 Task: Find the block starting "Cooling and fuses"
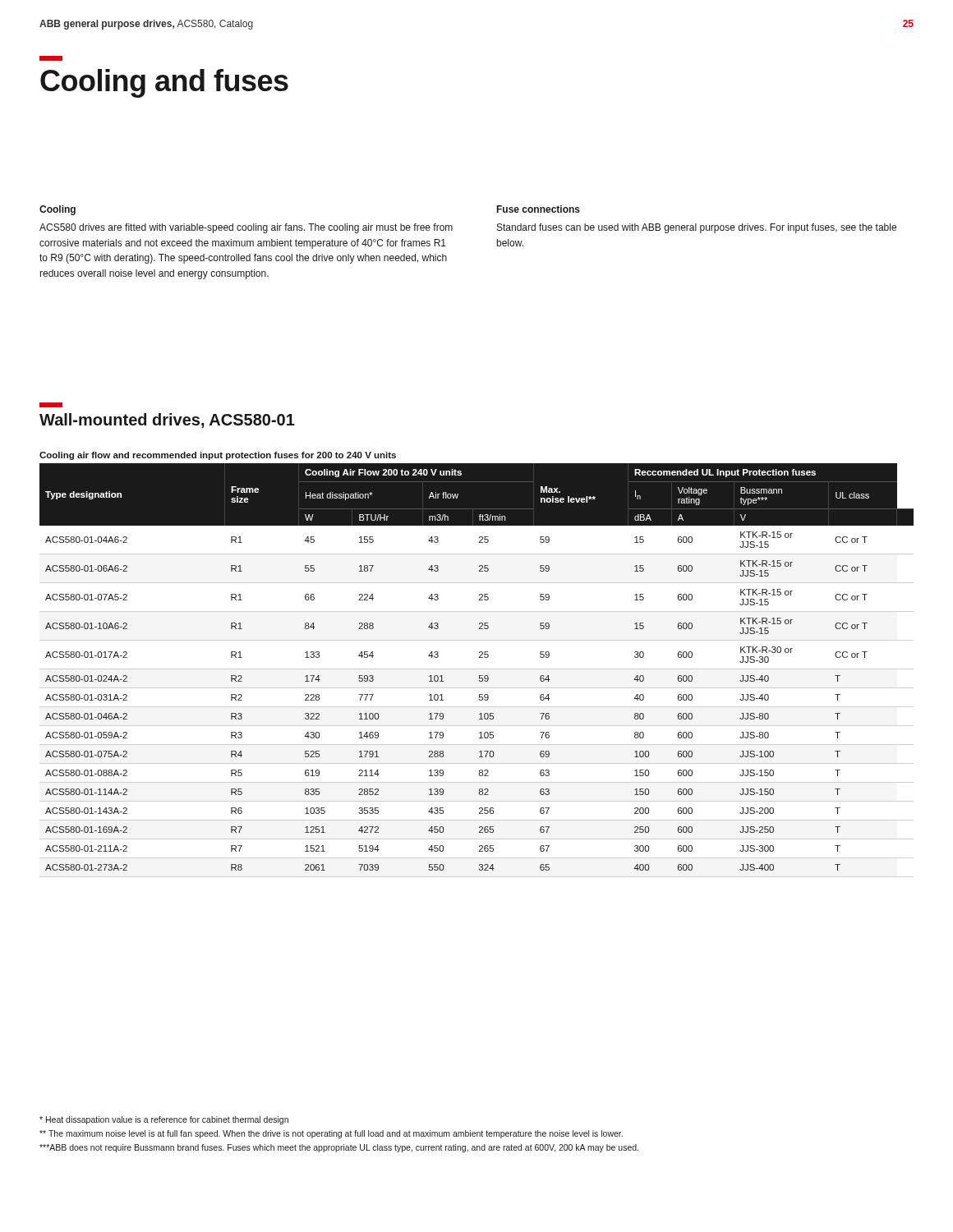[164, 81]
